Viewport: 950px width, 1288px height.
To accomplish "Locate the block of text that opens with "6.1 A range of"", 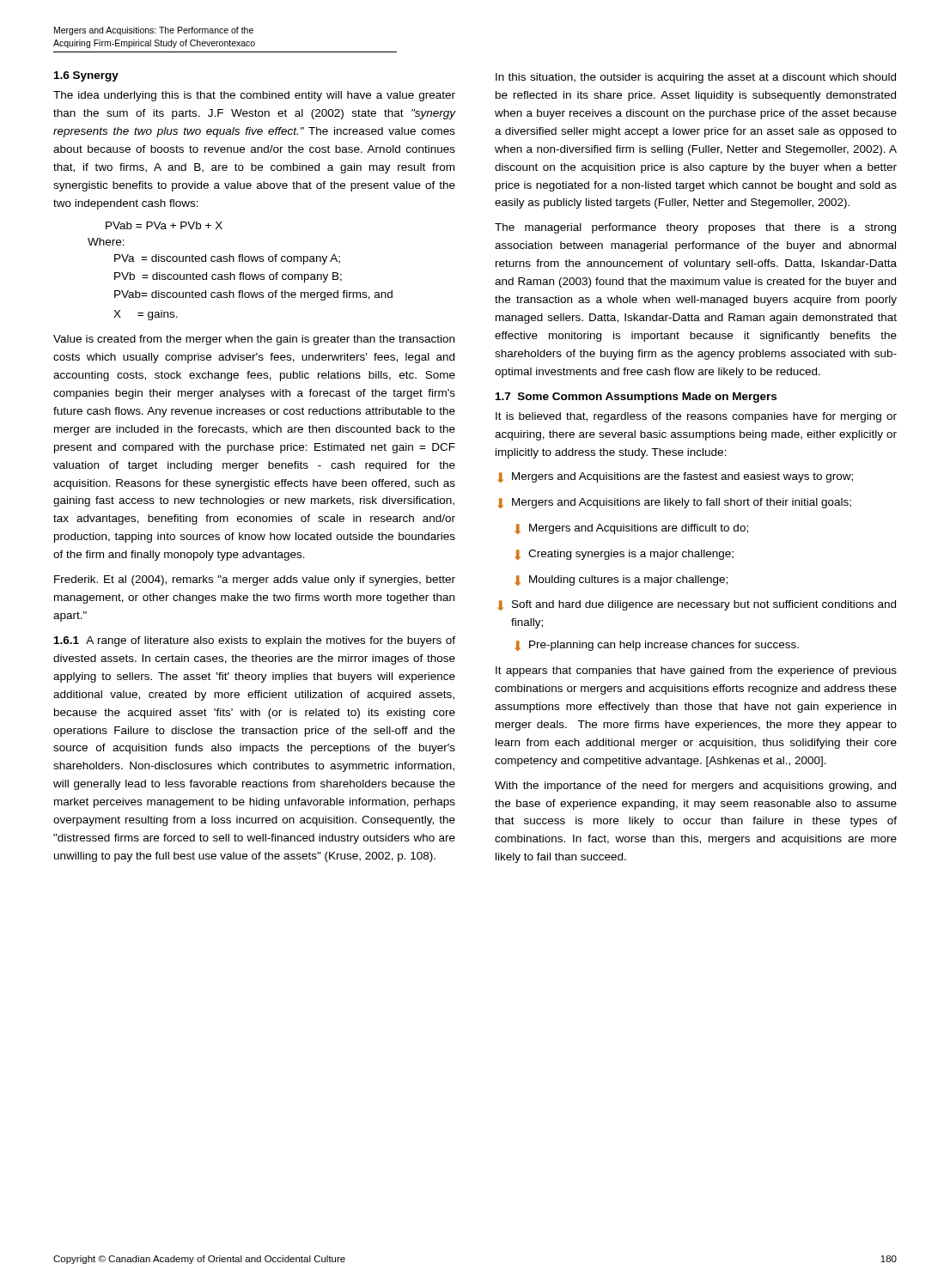I will click(254, 748).
